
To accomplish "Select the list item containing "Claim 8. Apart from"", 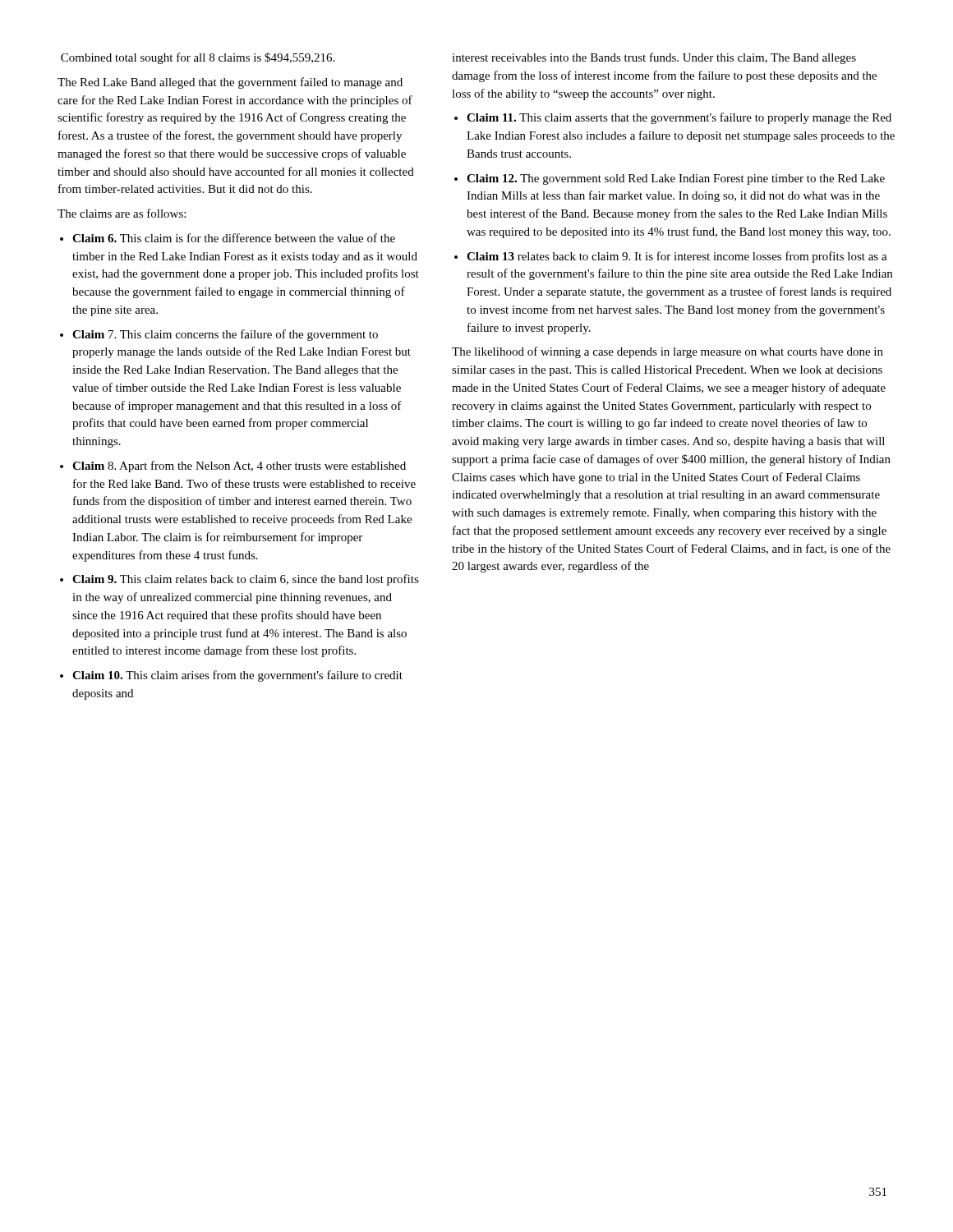I will pyautogui.click(x=244, y=510).
